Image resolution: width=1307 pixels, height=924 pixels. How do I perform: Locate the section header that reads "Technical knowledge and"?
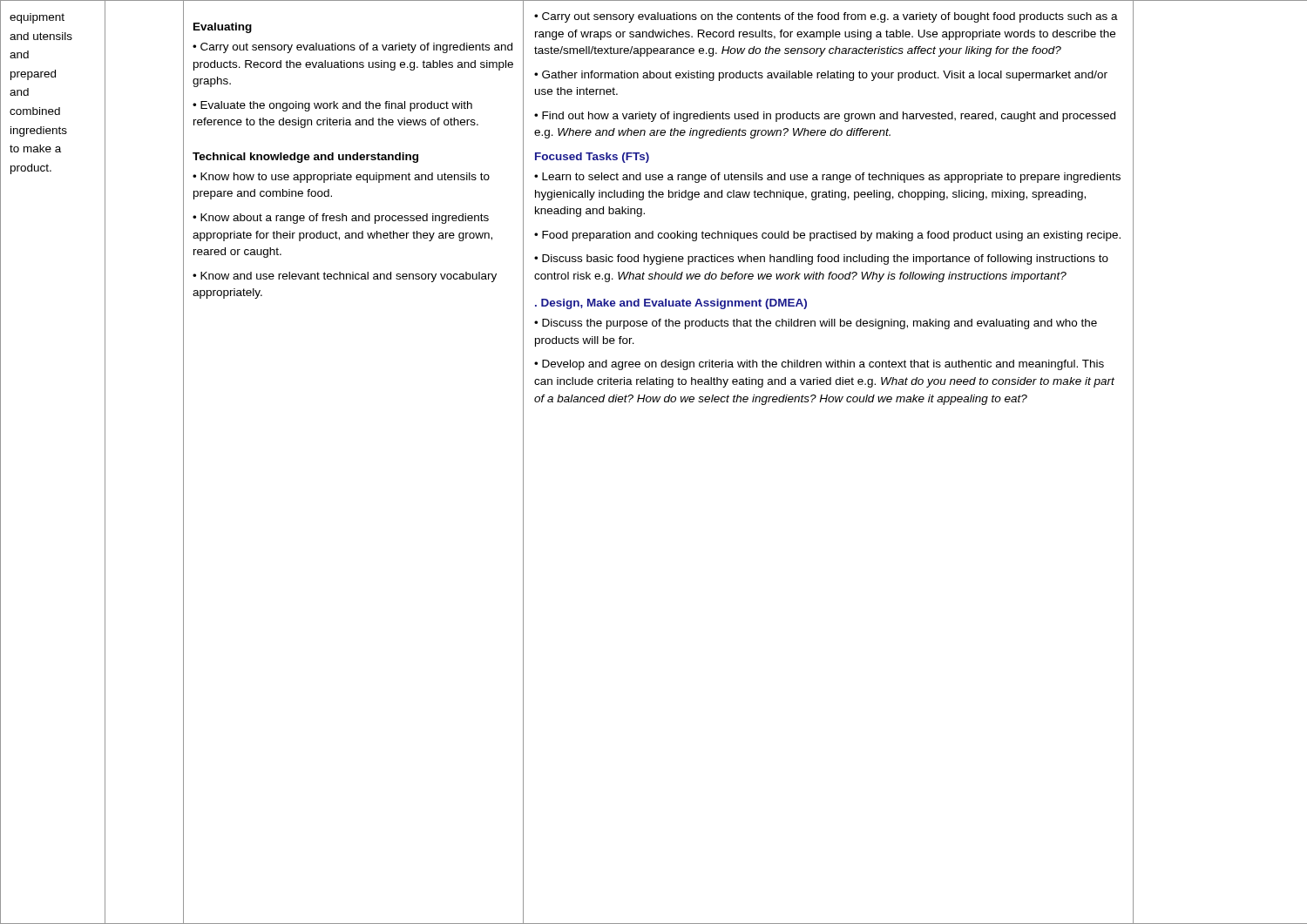pos(306,156)
